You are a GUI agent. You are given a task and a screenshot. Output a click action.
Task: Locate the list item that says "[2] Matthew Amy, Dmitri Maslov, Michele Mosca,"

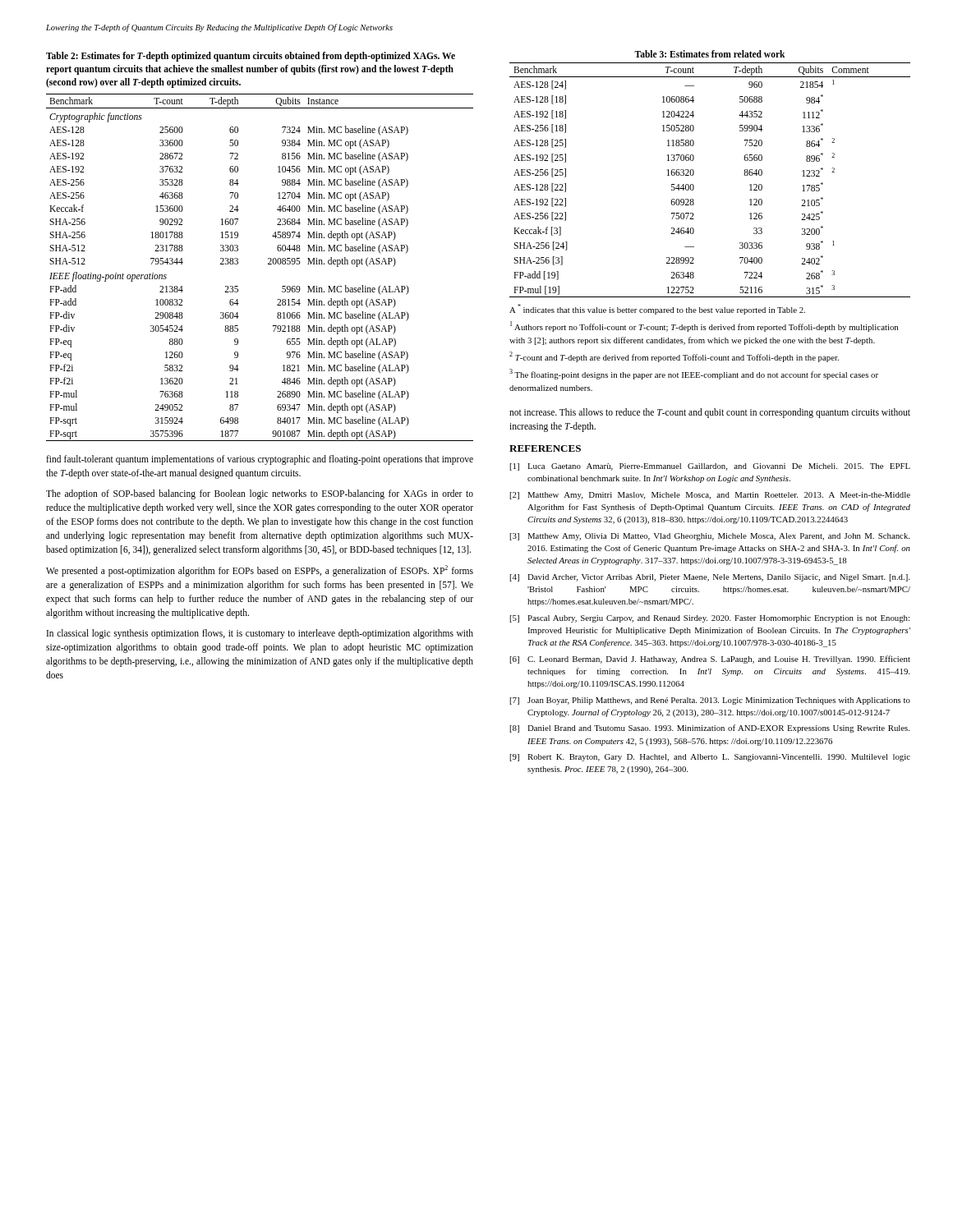tap(710, 507)
